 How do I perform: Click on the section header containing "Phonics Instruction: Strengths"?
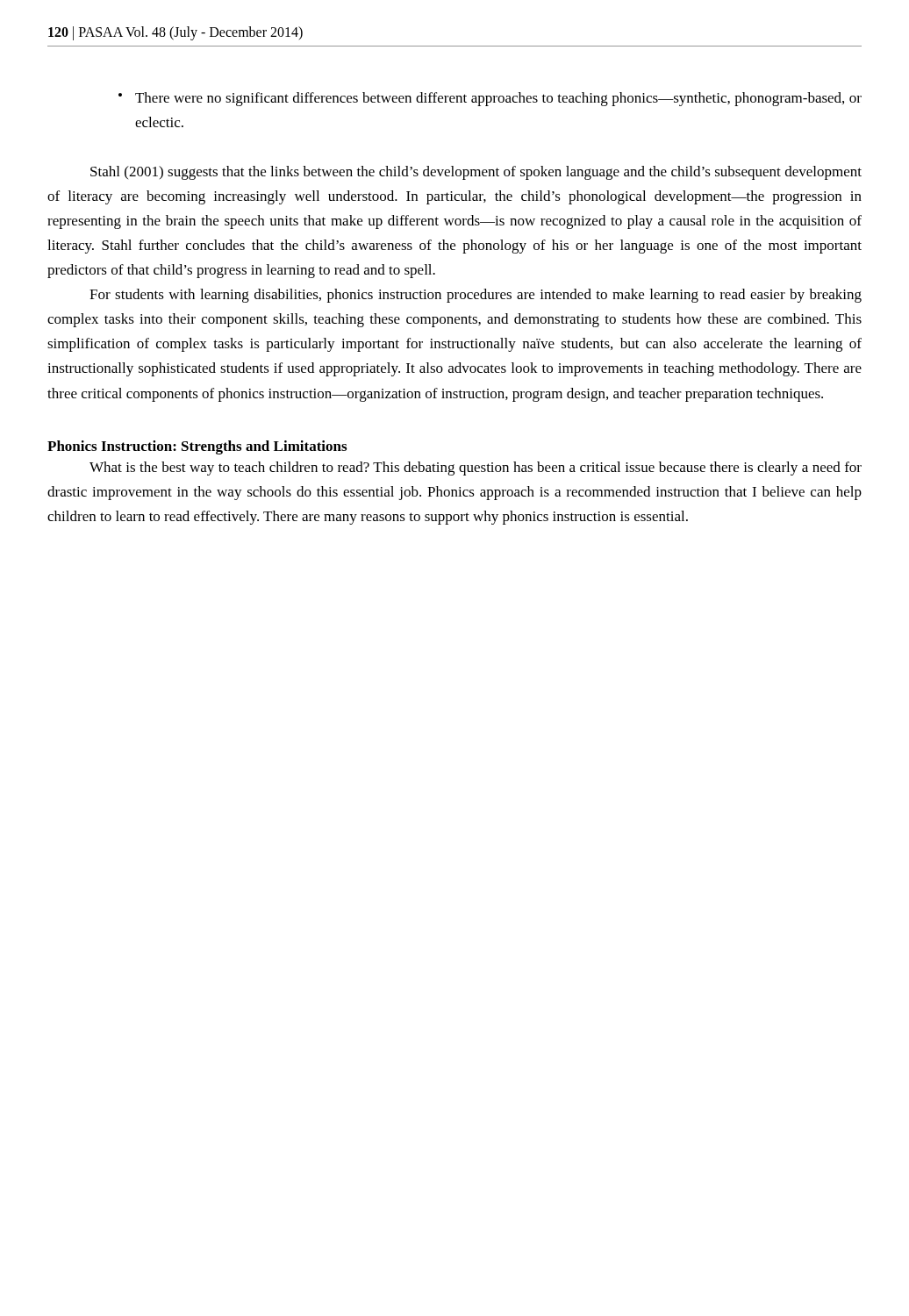(197, 446)
